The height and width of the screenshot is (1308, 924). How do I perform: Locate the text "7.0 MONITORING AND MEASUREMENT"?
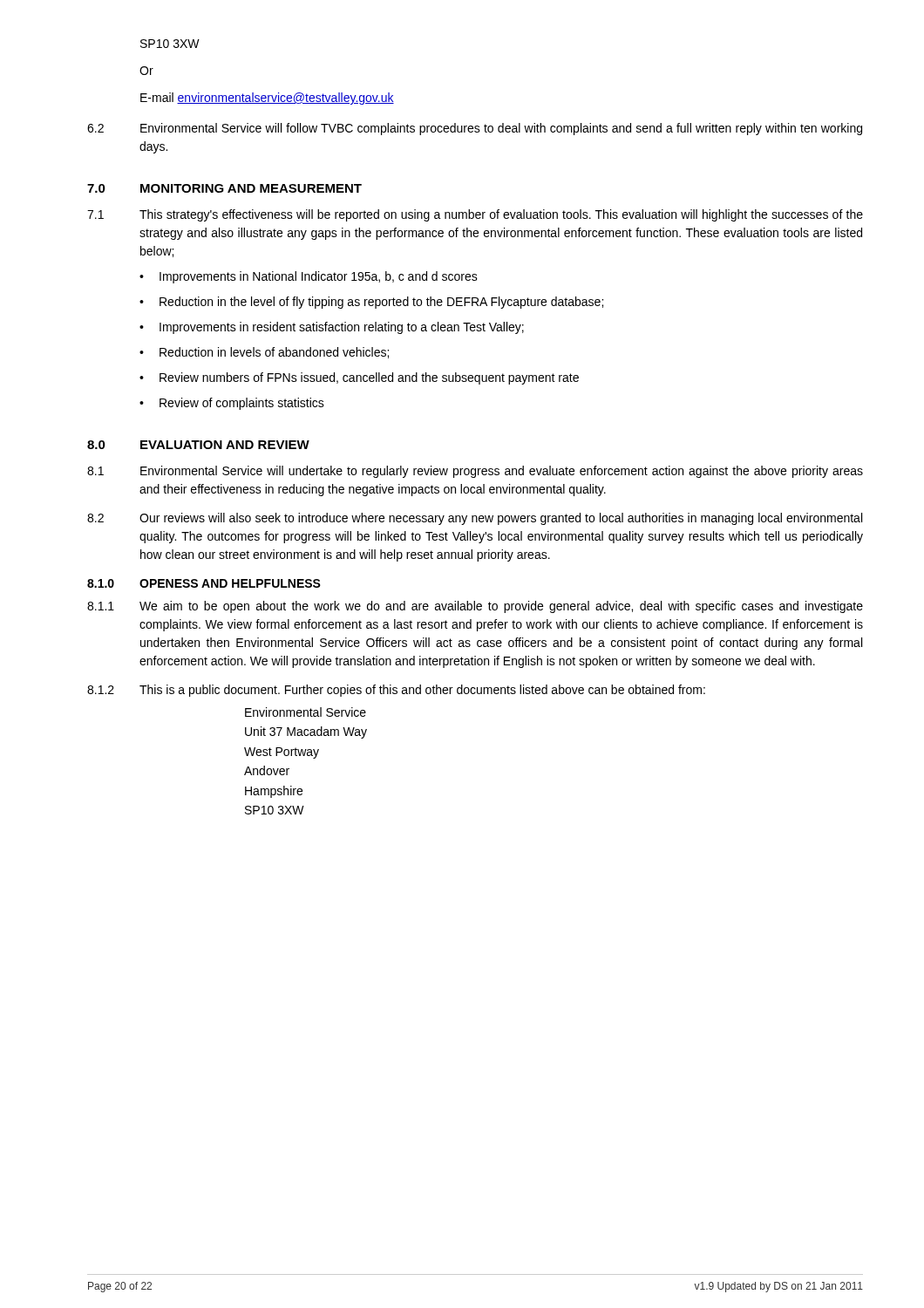pyautogui.click(x=224, y=188)
